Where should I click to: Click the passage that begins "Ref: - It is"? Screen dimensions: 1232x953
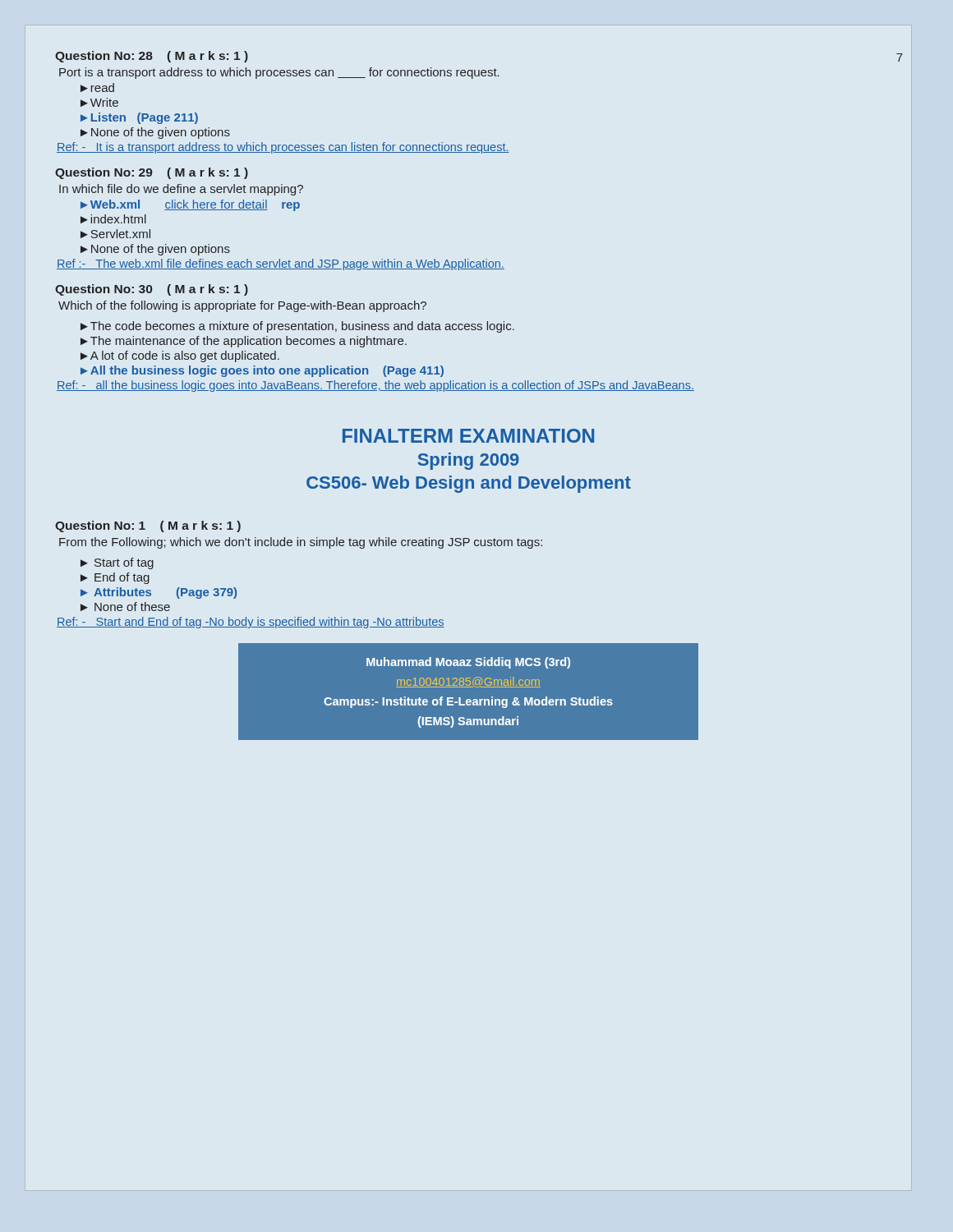(283, 147)
